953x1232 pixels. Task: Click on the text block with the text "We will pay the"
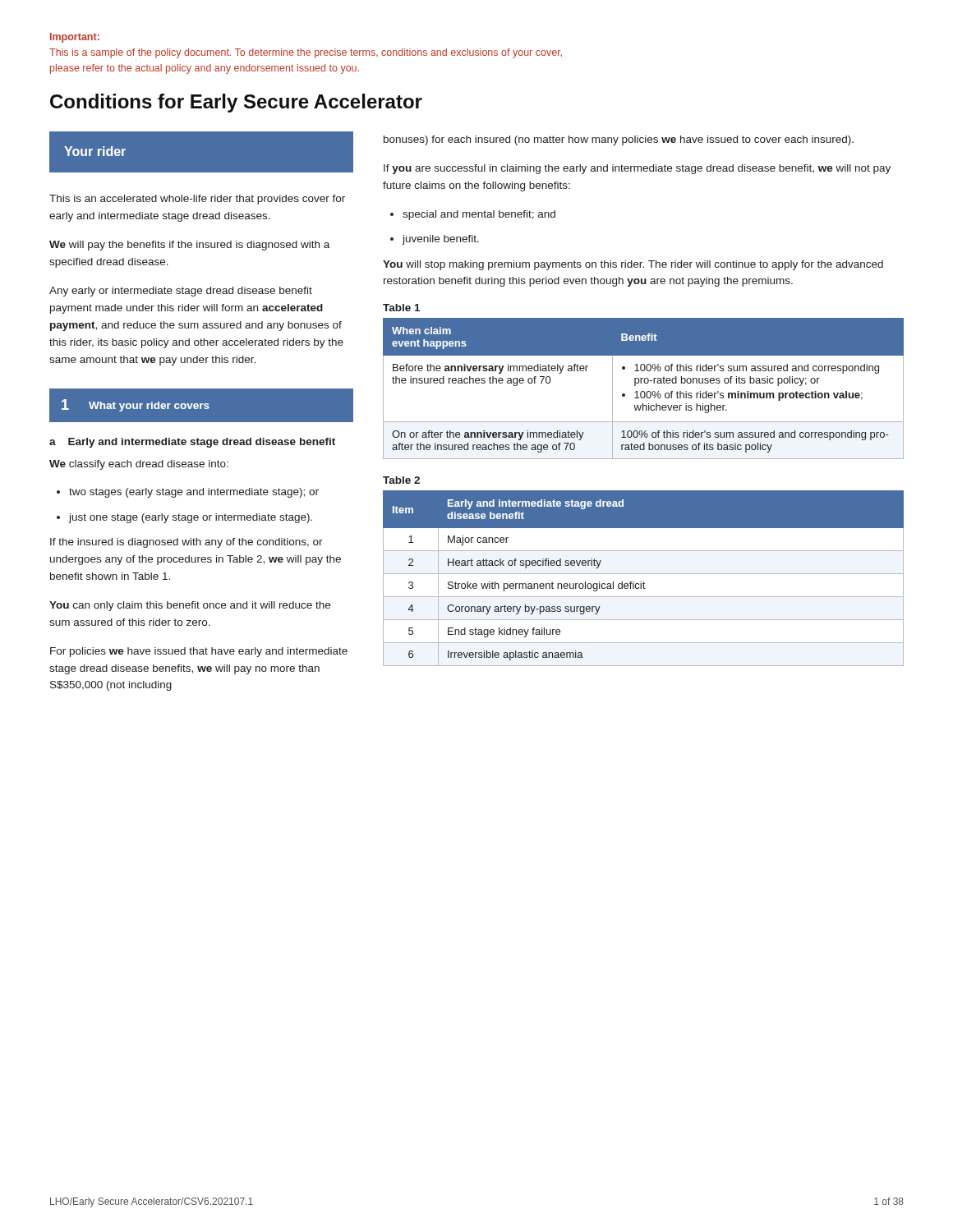click(x=189, y=253)
